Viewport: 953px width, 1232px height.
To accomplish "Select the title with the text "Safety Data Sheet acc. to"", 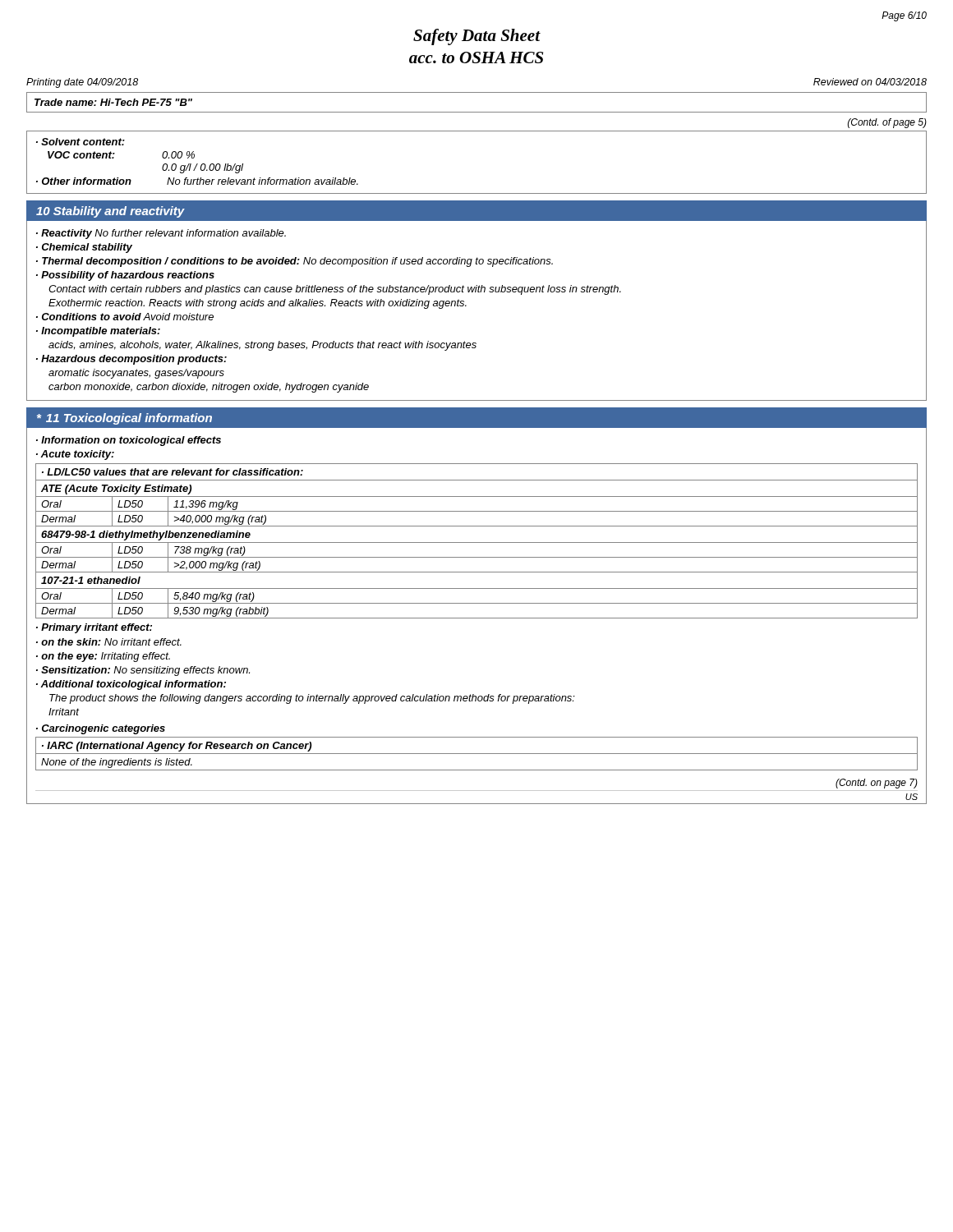I will click(x=476, y=47).
